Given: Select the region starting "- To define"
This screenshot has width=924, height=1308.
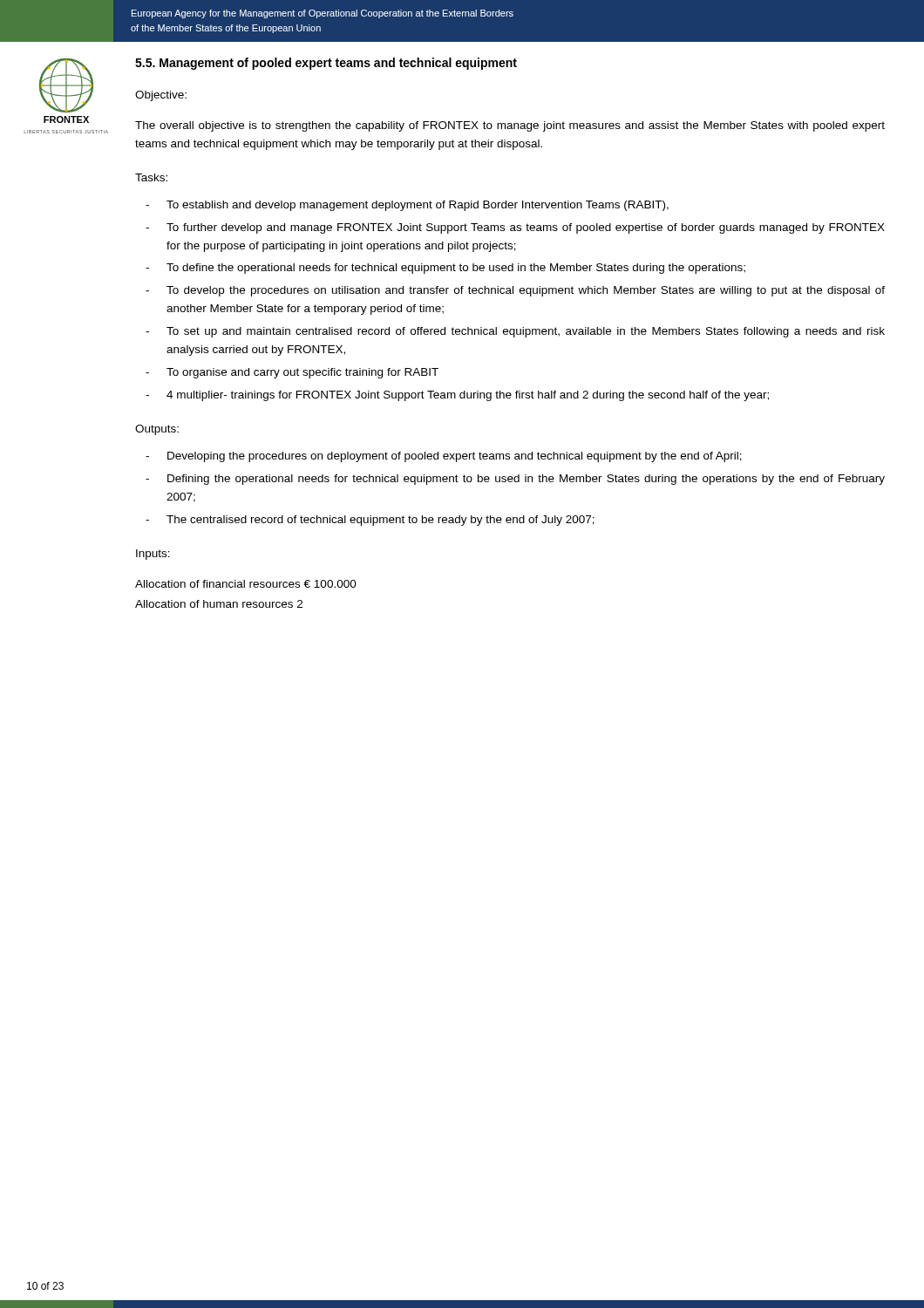Looking at the screenshot, I should pyautogui.click(x=446, y=268).
